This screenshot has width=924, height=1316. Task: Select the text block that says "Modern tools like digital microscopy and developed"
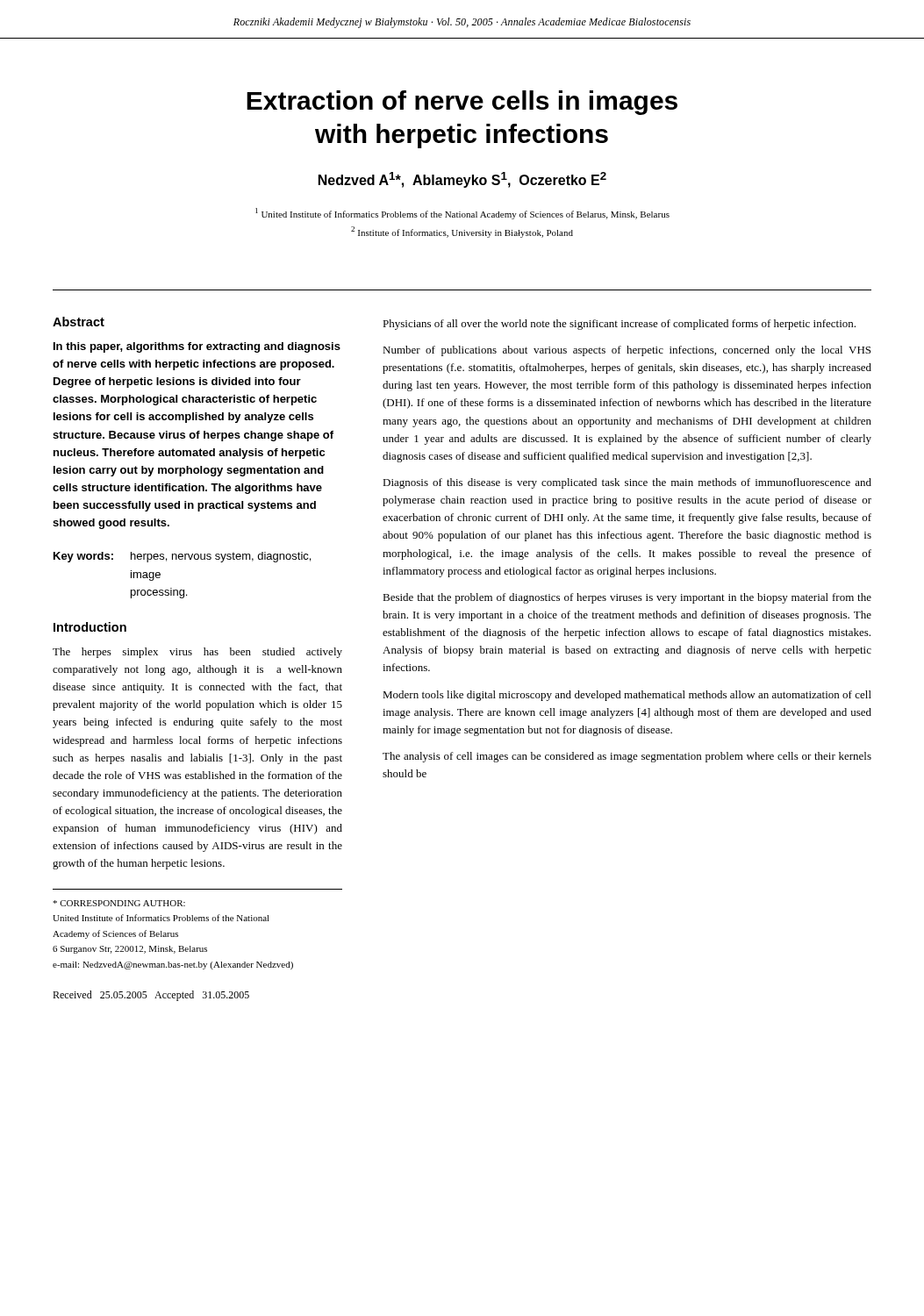[x=627, y=712]
